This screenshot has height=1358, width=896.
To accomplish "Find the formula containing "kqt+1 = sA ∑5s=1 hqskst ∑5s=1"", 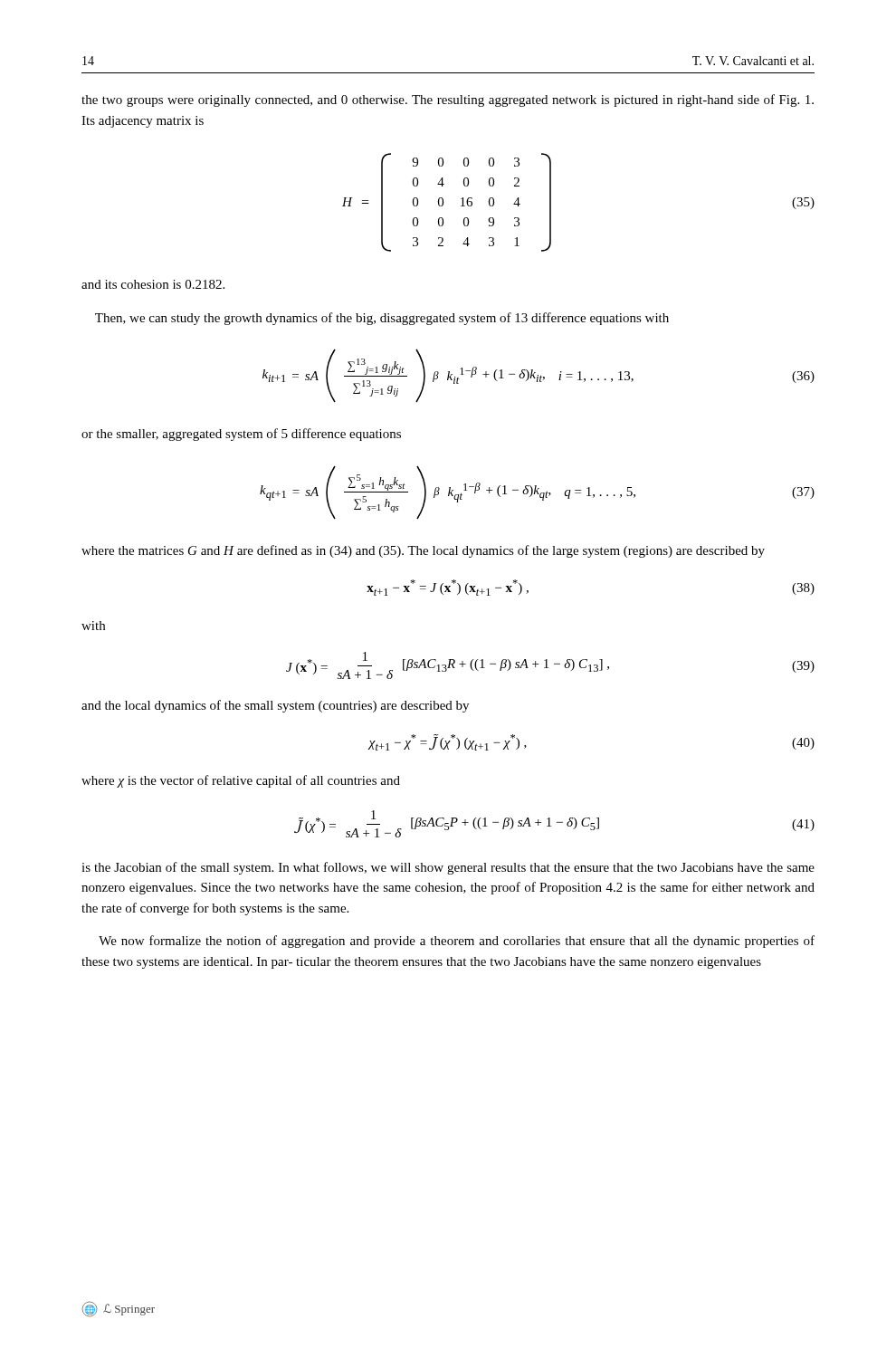I will (x=537, y=492).
